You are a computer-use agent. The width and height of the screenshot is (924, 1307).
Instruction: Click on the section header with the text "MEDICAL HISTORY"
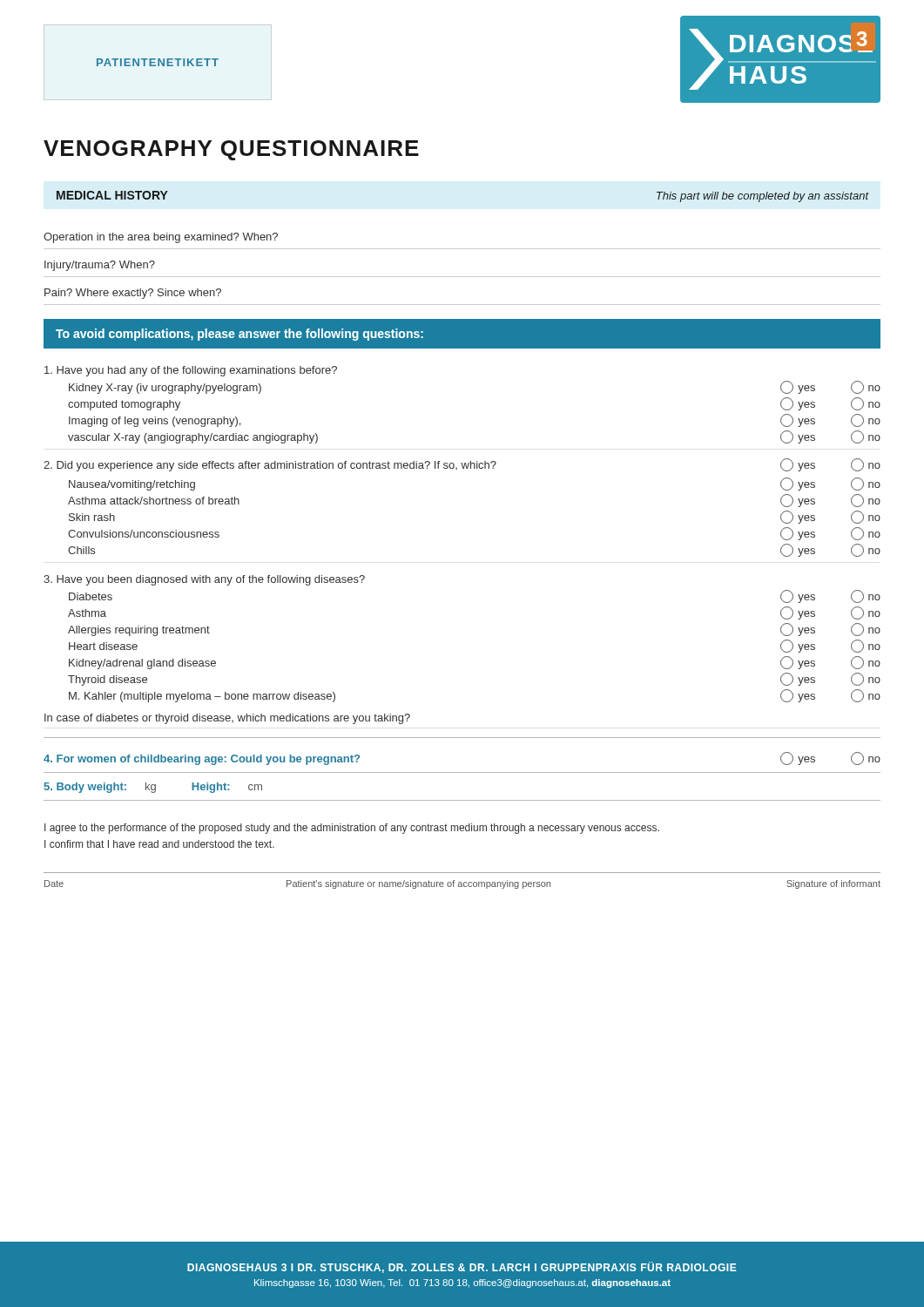click(x=112, y=195)
